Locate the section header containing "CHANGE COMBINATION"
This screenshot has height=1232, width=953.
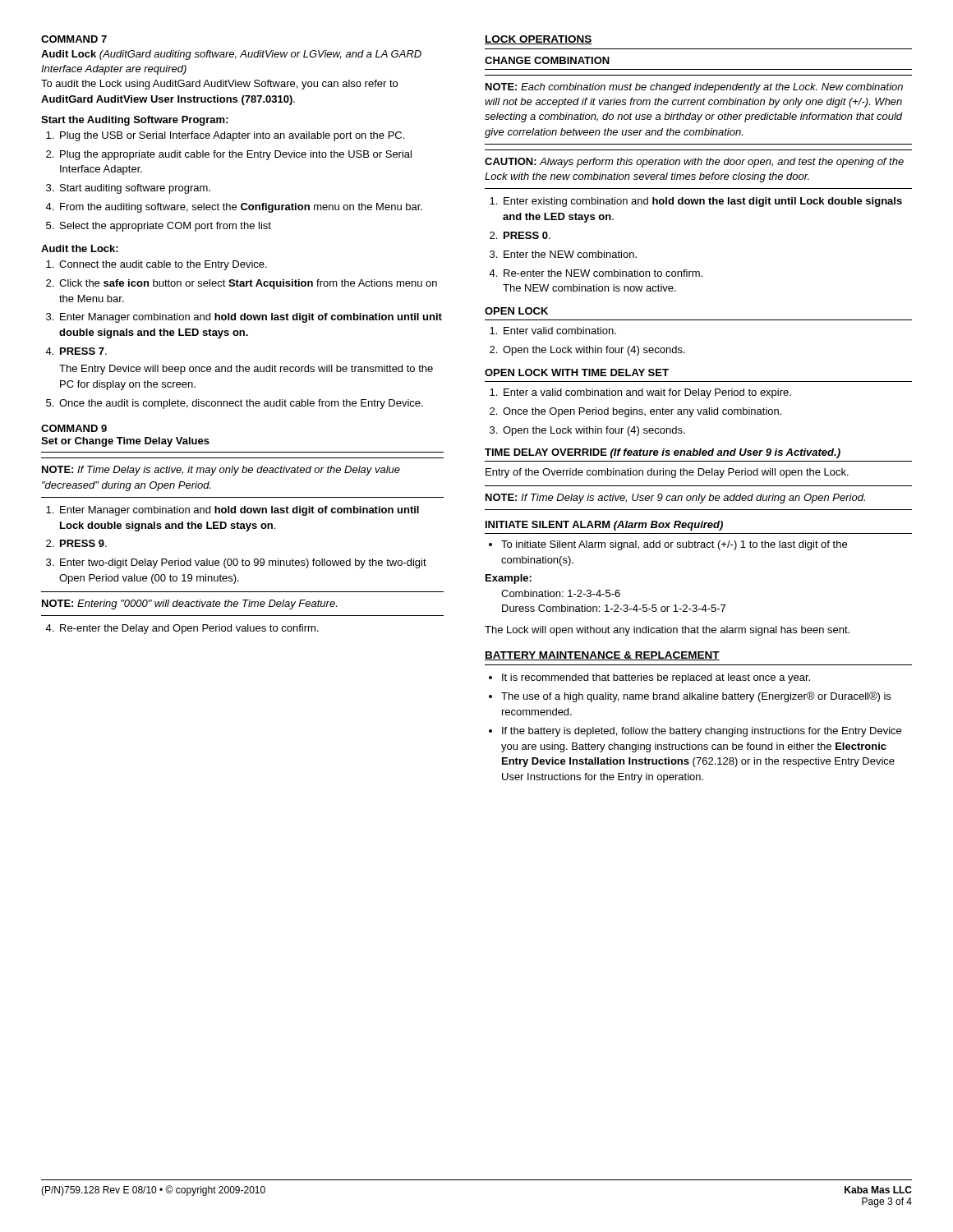(547, 60)
